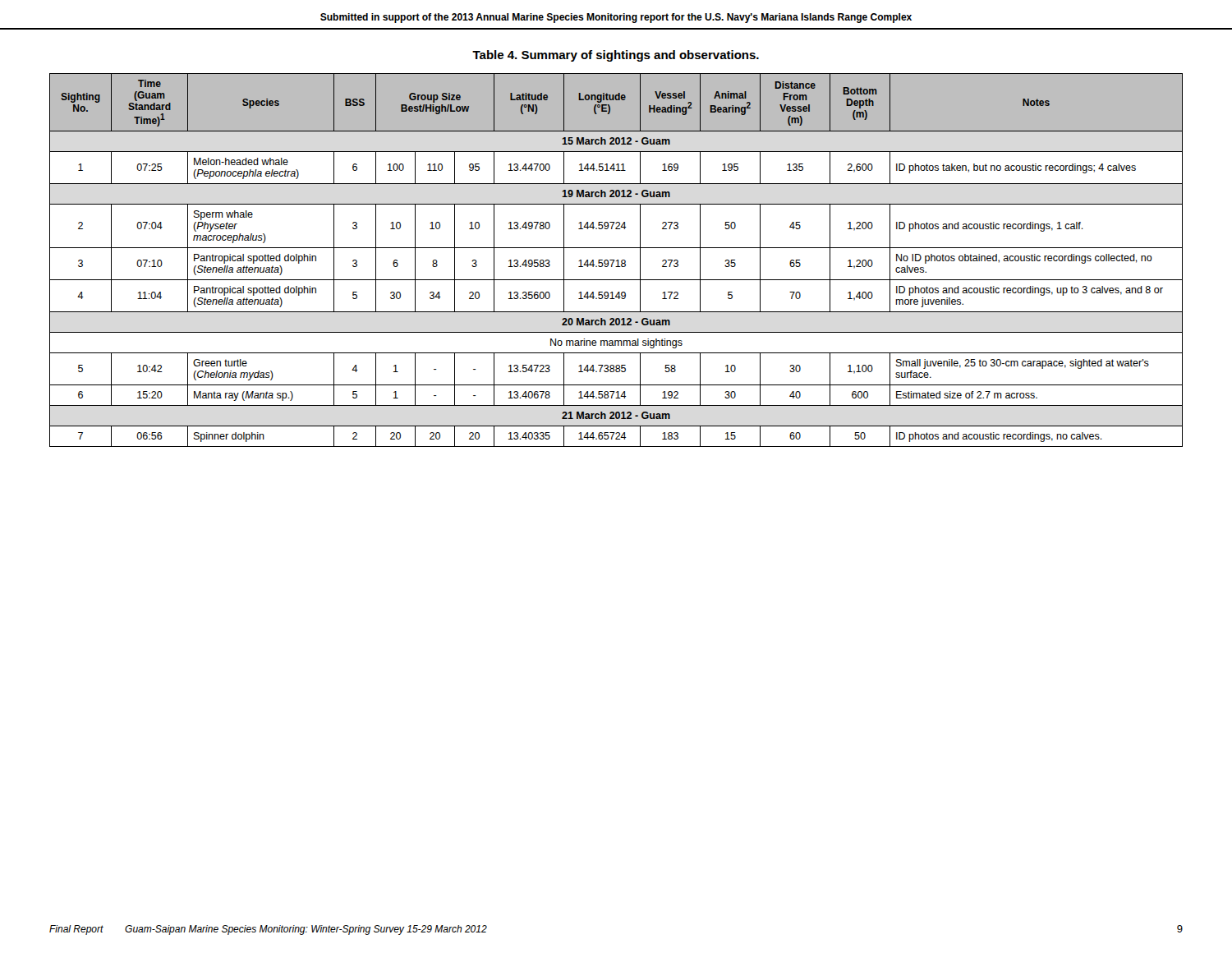Point to the passage starting "Table 4. Summary of sightings and observations."
The width and height of the screenshot is (1232, 953).
click(616, 55)
